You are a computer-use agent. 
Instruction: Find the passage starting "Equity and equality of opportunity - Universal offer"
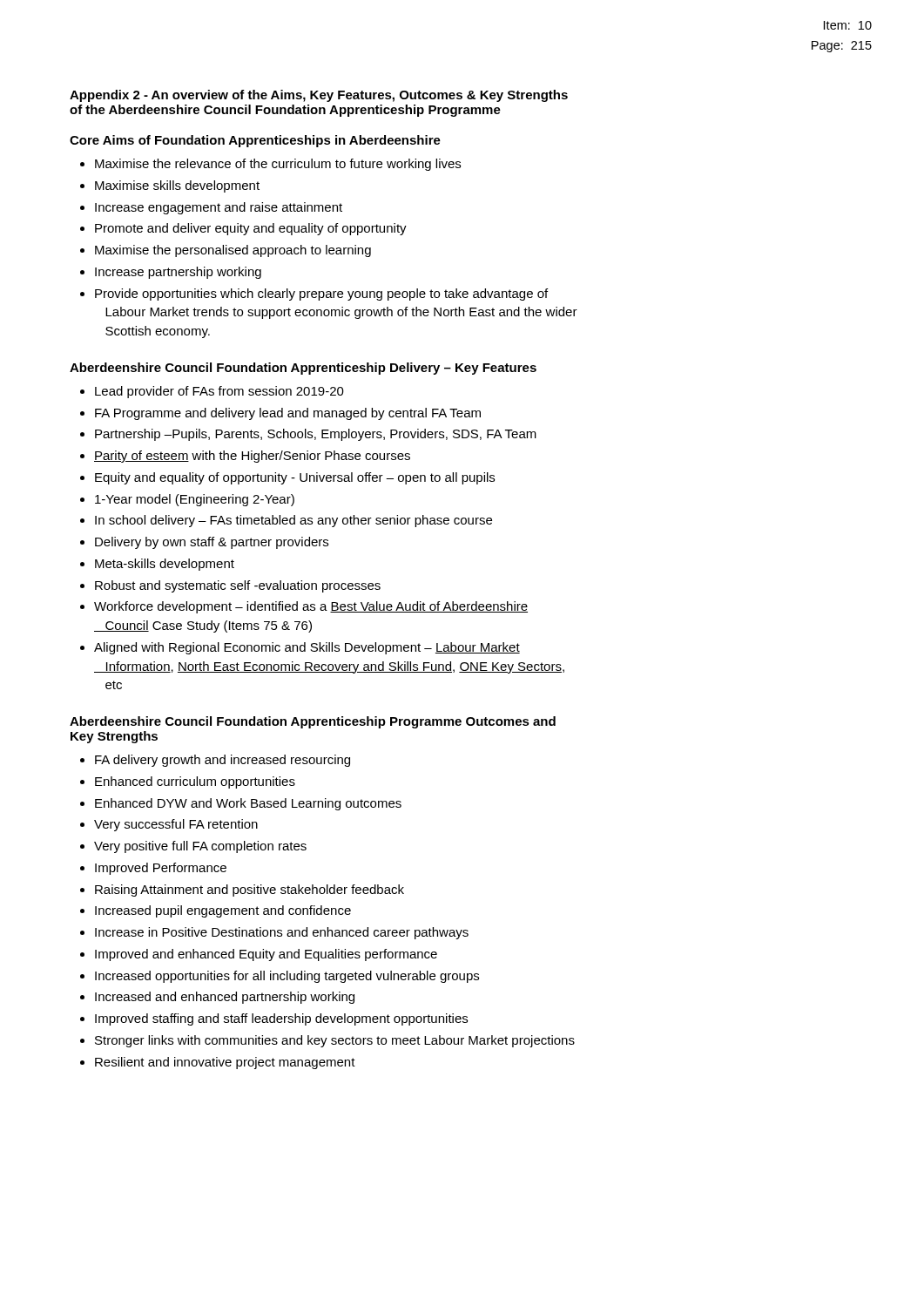tap(462, 477)
